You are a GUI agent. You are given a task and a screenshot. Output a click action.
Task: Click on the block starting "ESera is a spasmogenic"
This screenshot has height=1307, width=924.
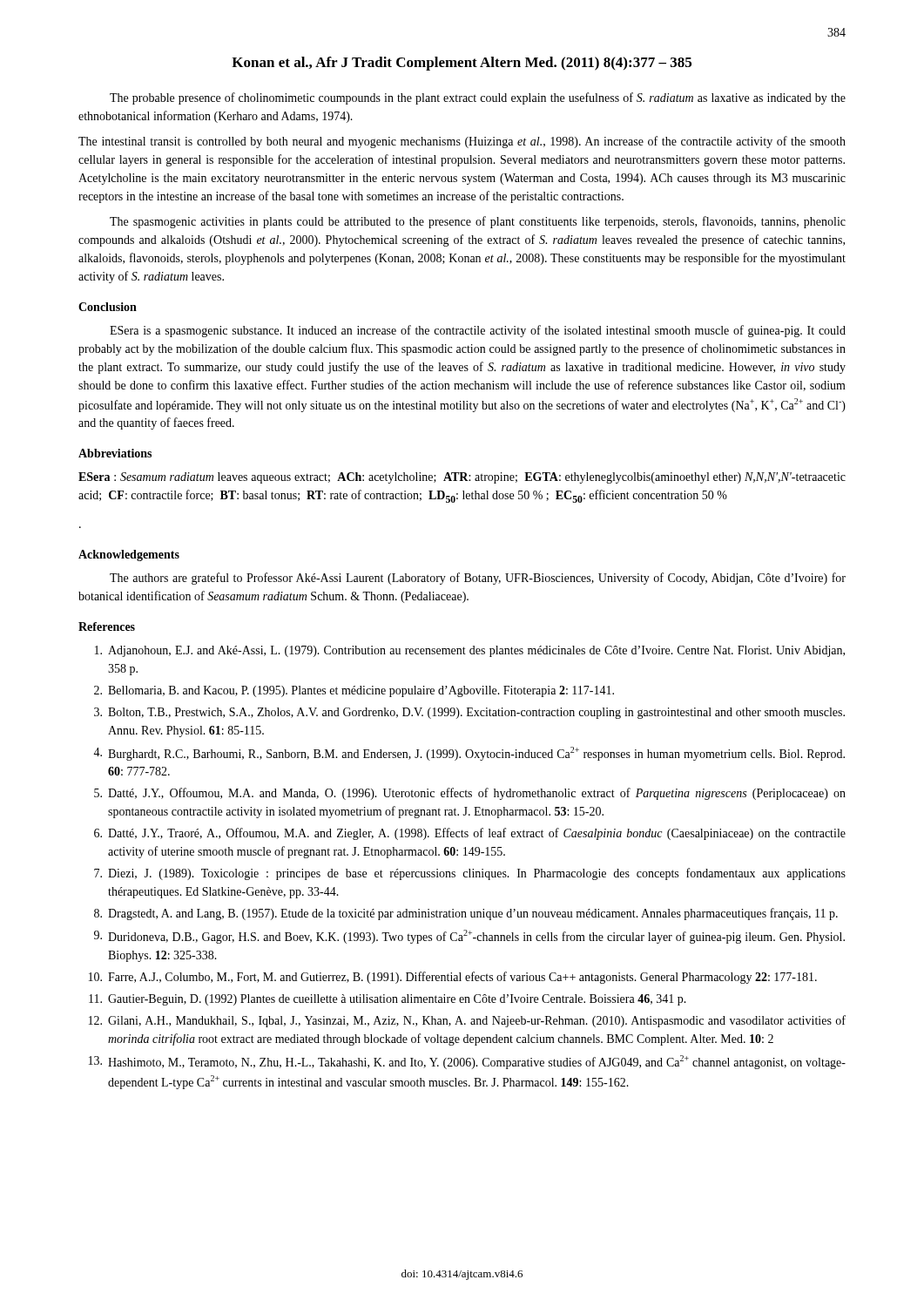[x=462, y=377]
